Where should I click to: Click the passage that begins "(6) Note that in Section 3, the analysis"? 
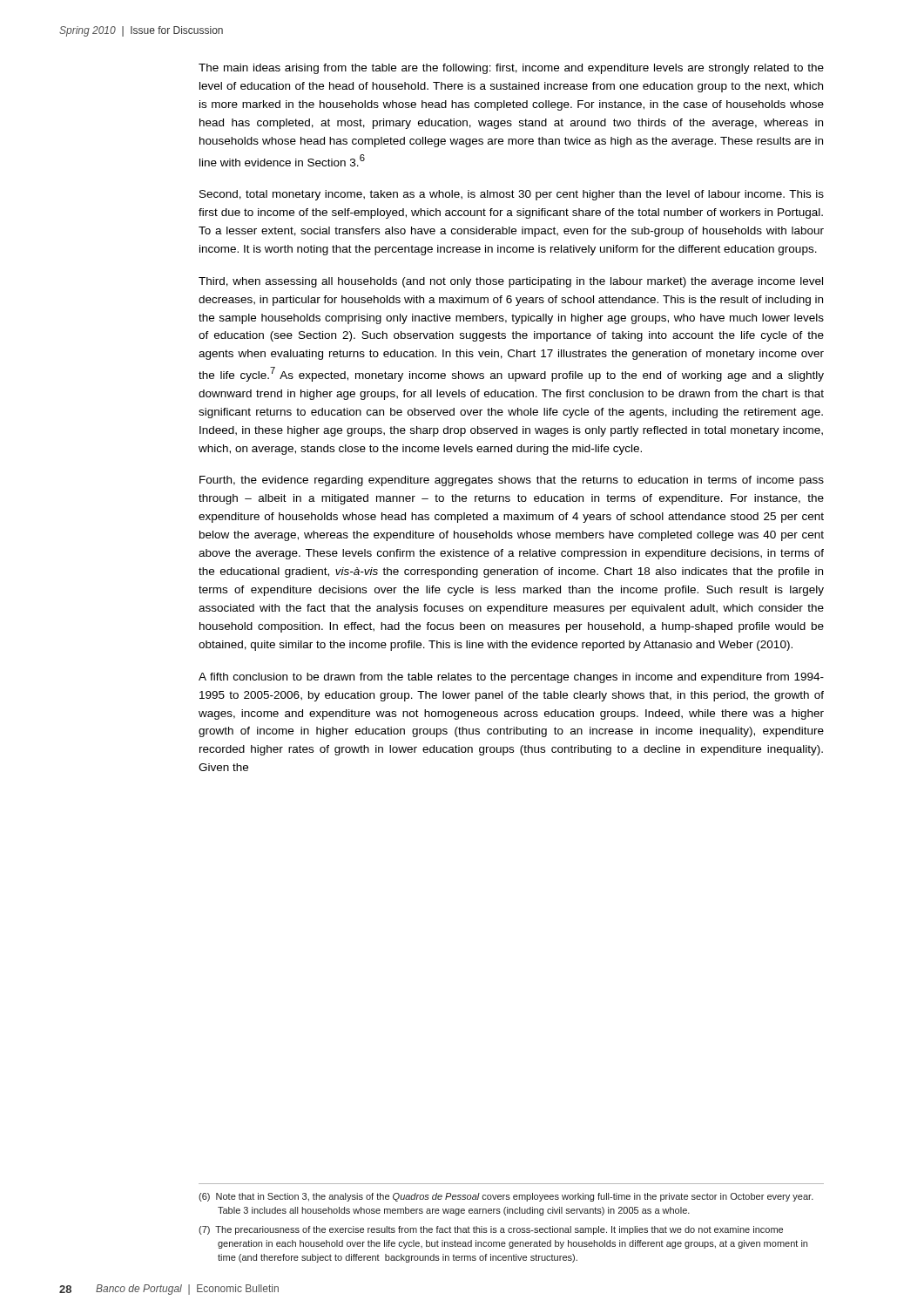coord(511,1228)
